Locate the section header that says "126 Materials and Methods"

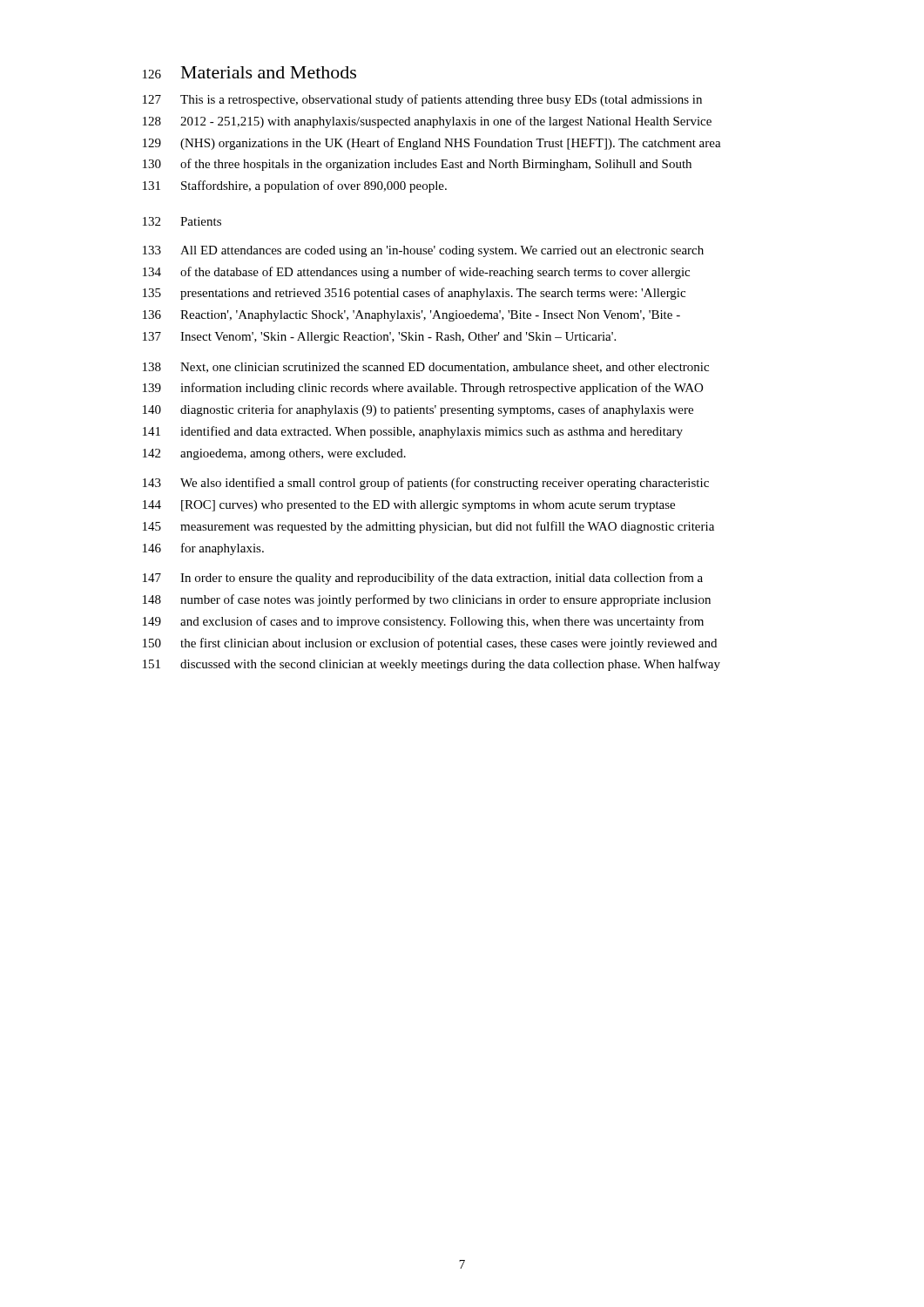pyautogui.click(x=235, y=72)
